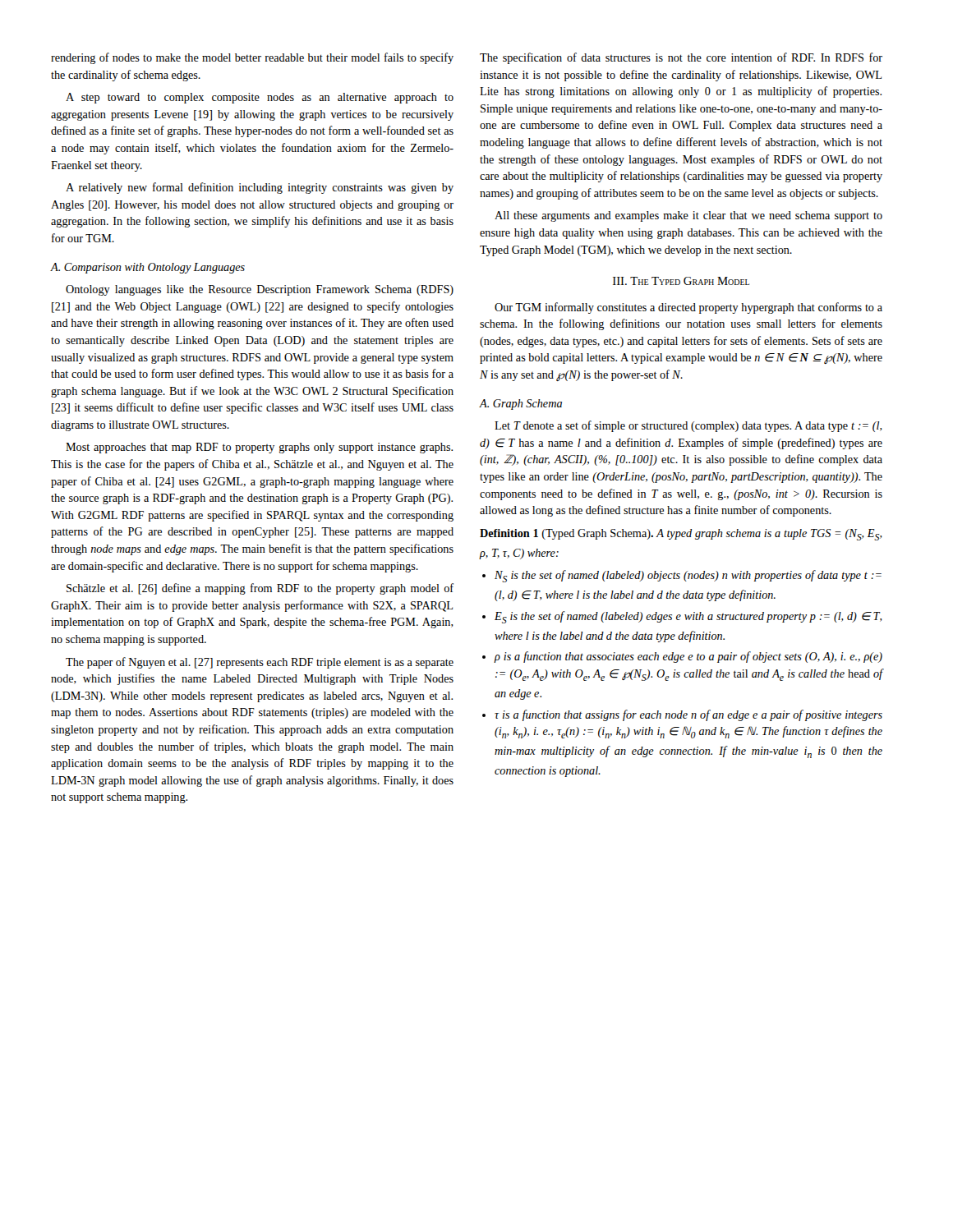Find the section header with the text "A. Comparison with"
This screenshot has height=1232, width=953.
coord(252,267)
